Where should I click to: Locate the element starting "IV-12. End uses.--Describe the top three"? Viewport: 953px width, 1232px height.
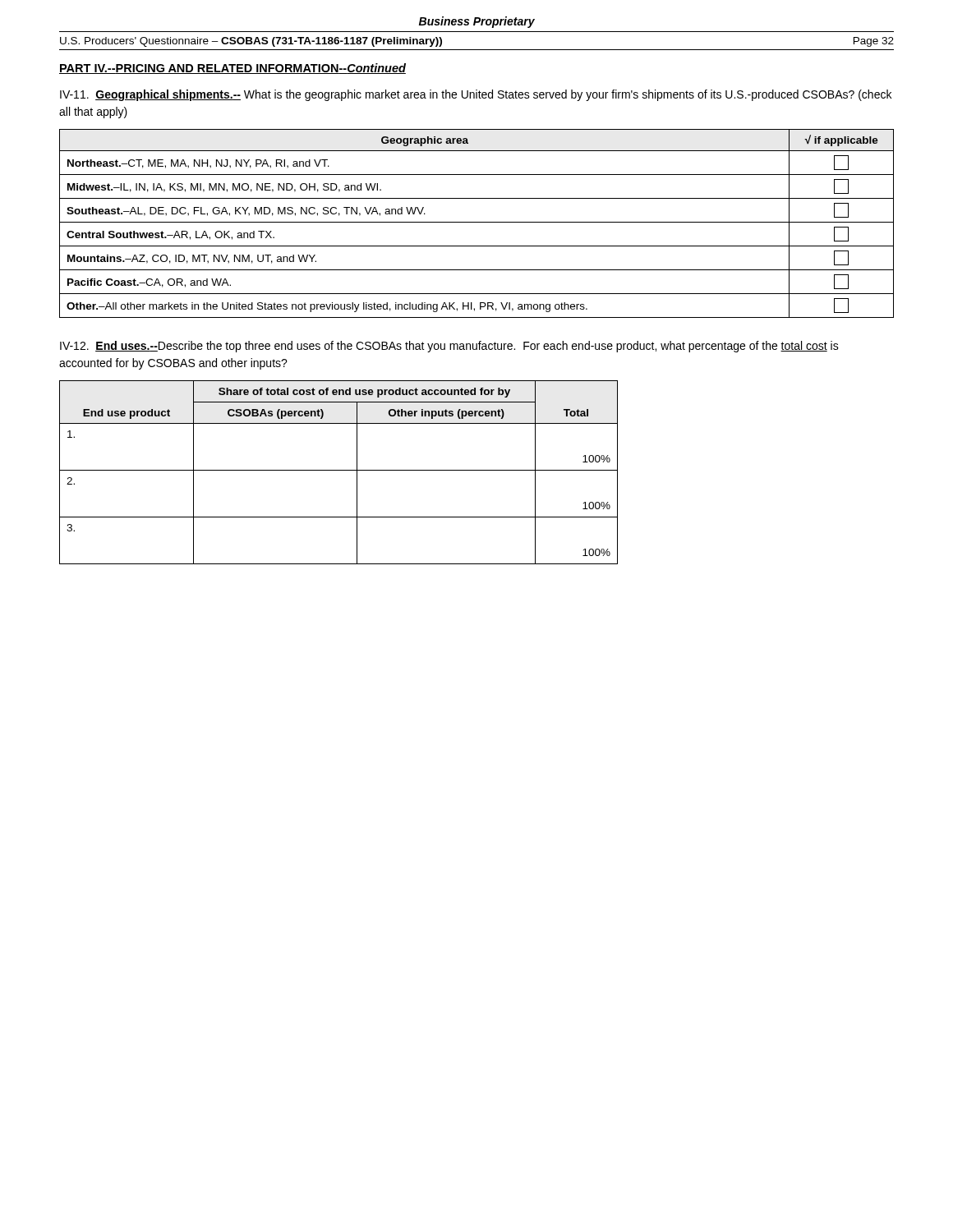coord(449,354)
